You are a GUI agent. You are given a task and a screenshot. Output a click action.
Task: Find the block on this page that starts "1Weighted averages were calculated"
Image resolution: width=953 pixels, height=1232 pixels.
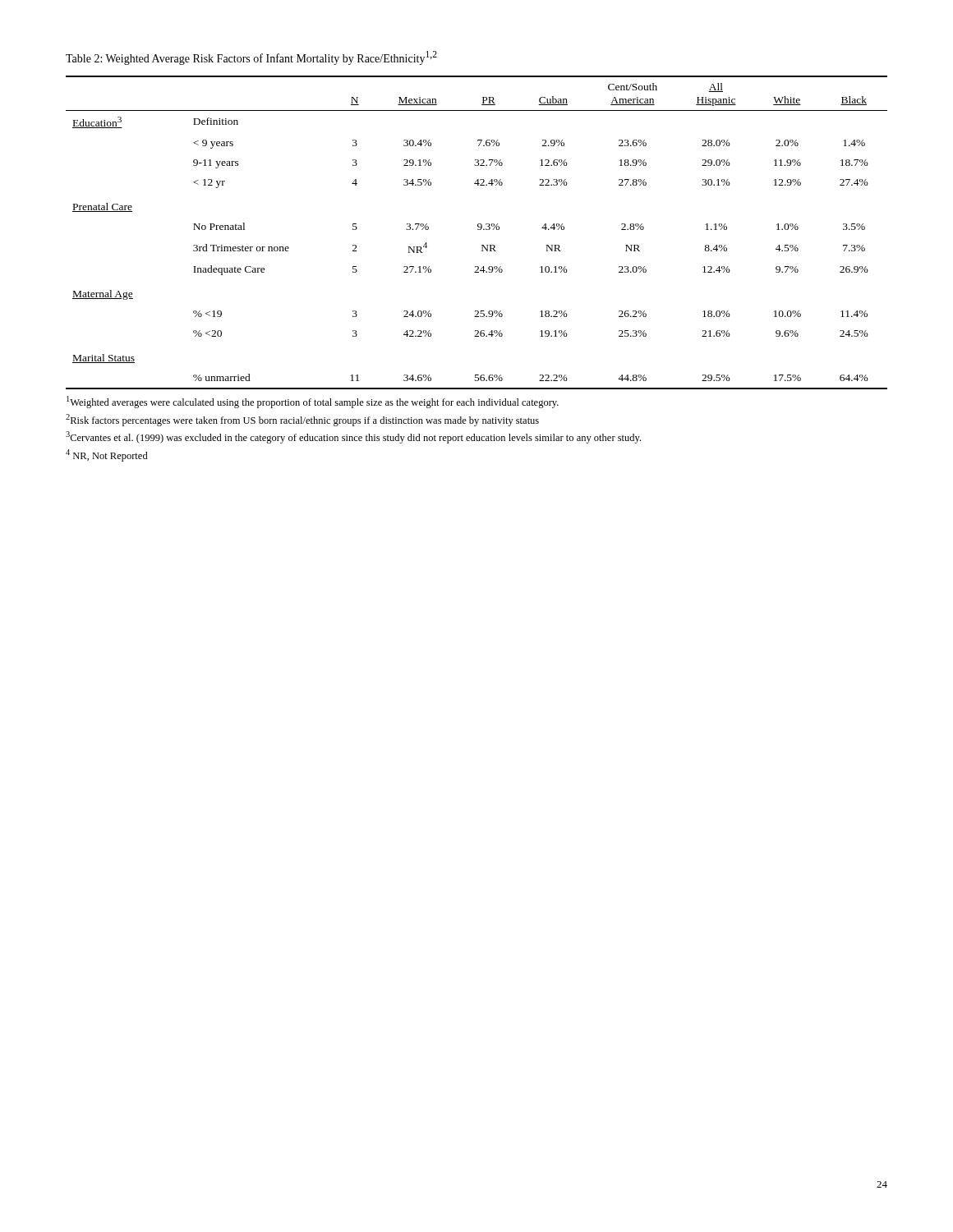tap(354, 428)
